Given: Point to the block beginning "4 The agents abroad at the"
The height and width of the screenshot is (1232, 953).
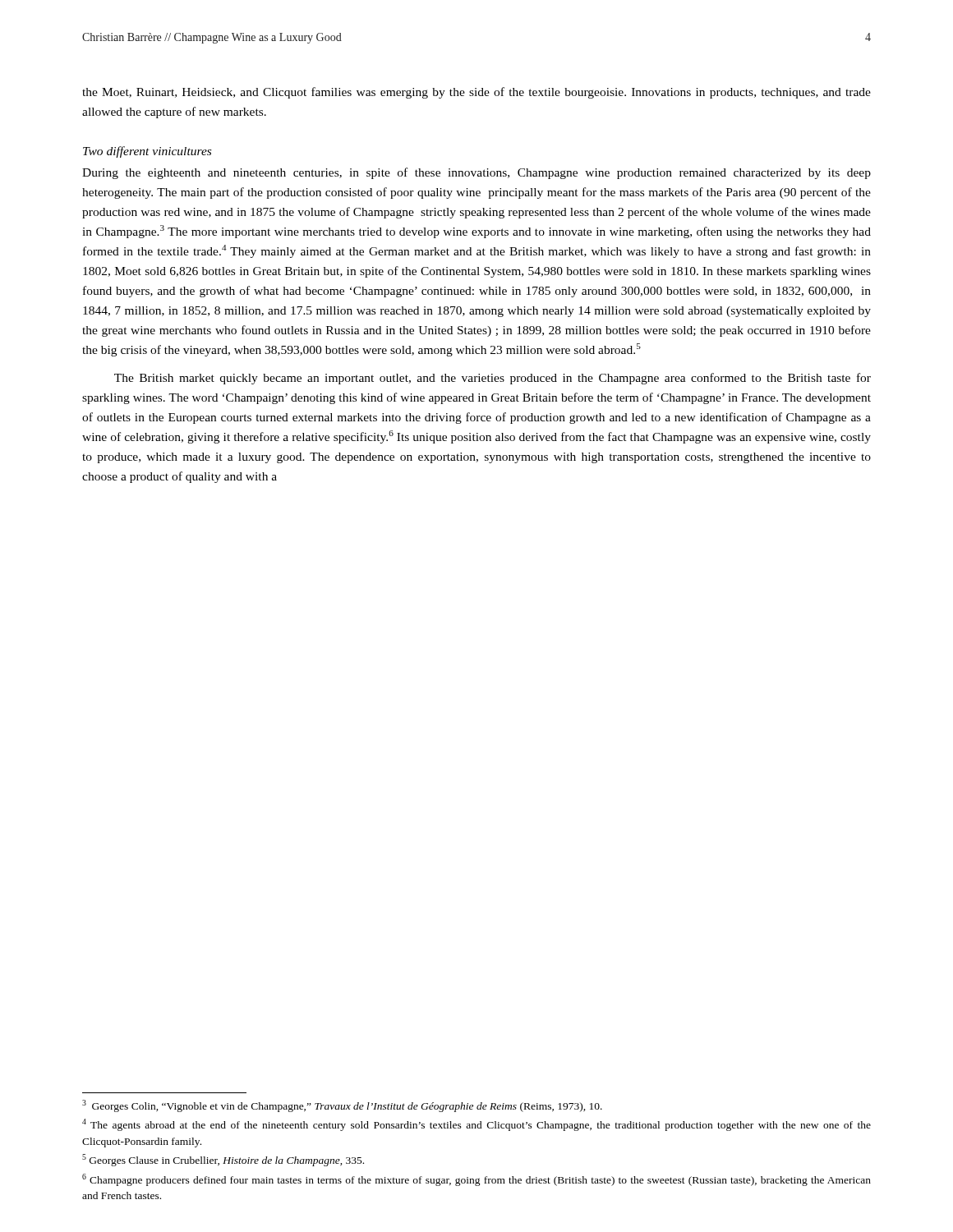Looking at the screenshot, I should [476, 1132].
